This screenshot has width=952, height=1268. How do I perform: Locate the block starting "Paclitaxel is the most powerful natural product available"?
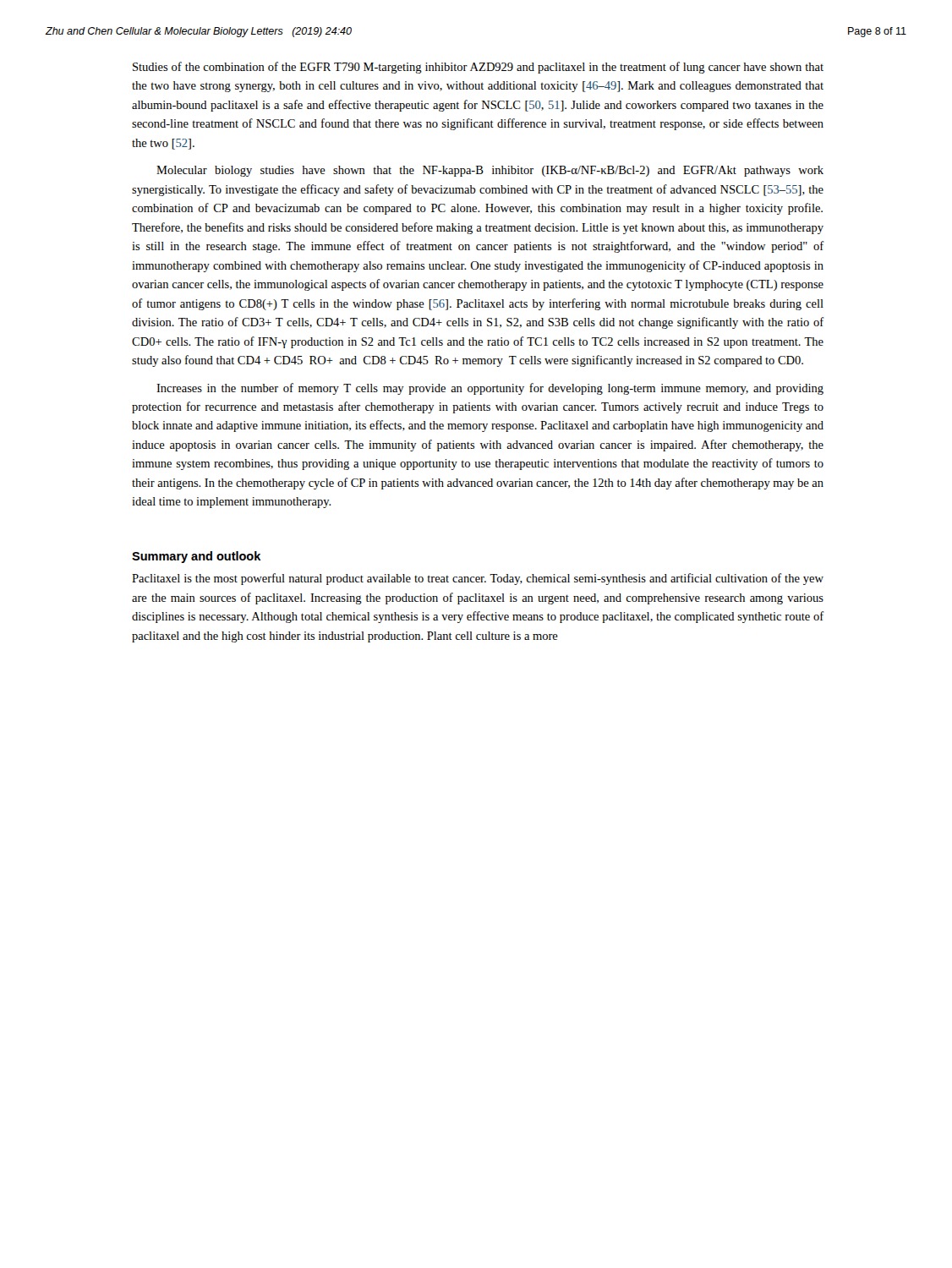click(478, 607)
